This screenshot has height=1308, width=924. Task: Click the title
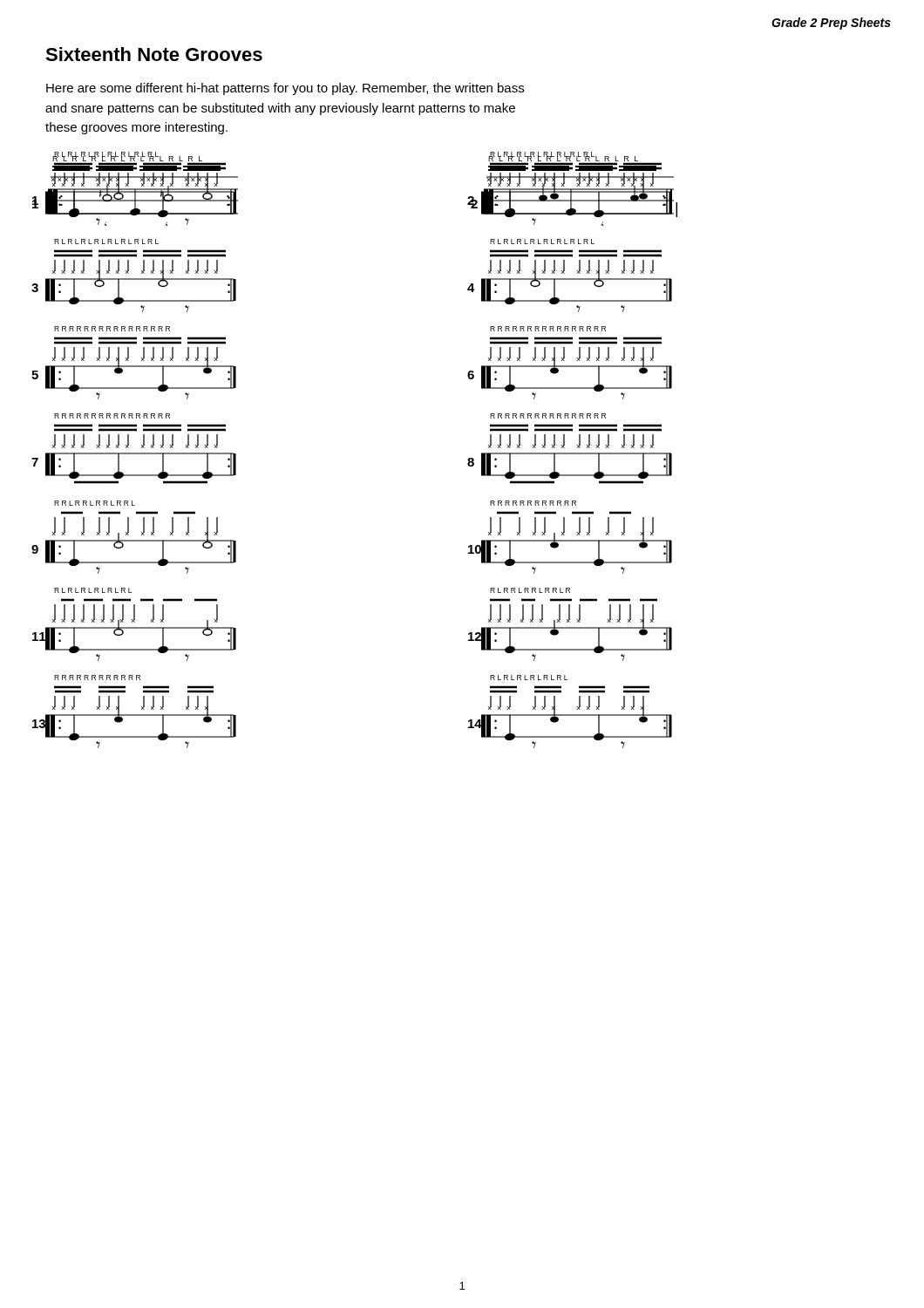[x=154, y=54]
